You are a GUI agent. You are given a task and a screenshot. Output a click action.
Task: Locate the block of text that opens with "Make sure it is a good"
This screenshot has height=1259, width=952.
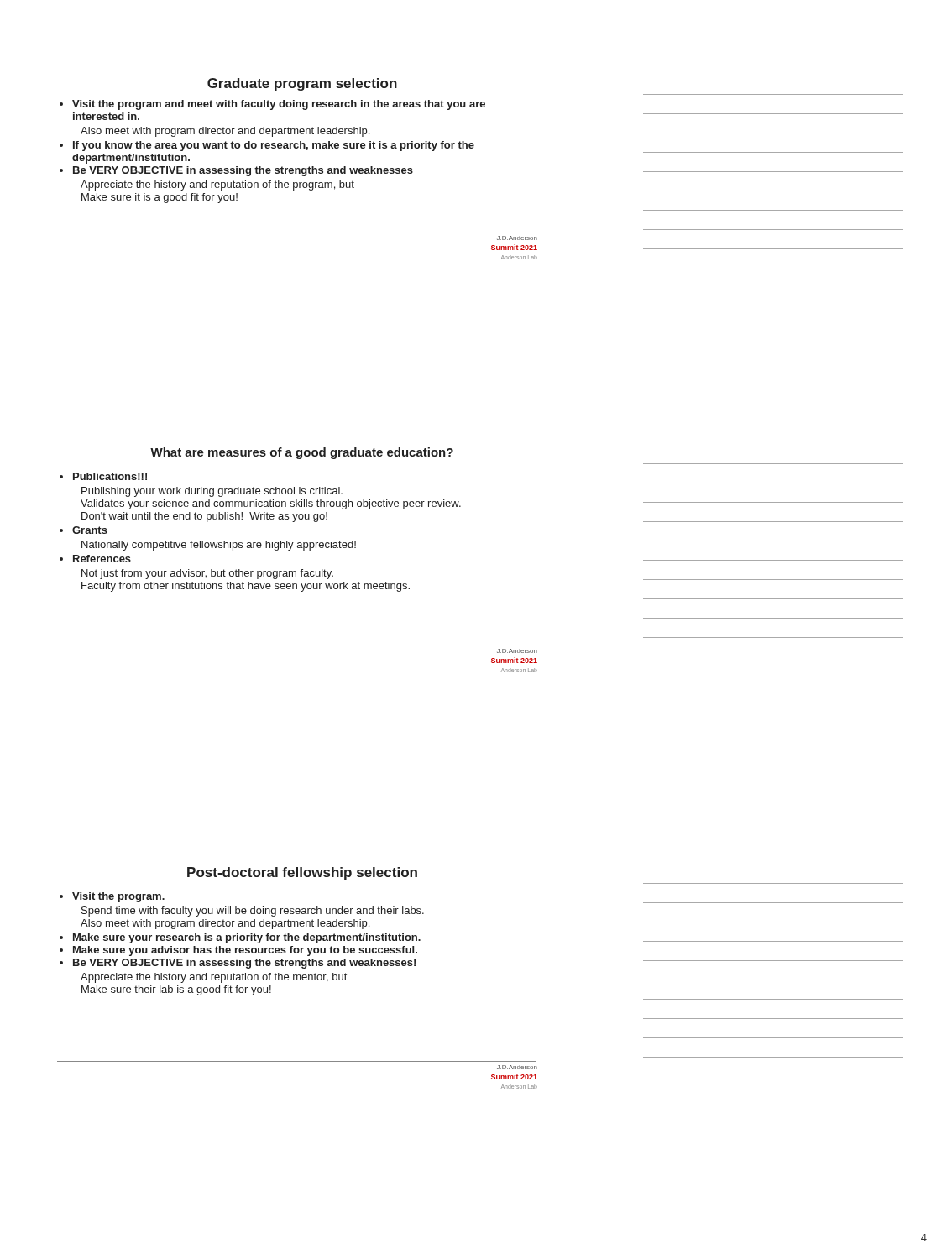pyautogui.click(x=308, y=197)
